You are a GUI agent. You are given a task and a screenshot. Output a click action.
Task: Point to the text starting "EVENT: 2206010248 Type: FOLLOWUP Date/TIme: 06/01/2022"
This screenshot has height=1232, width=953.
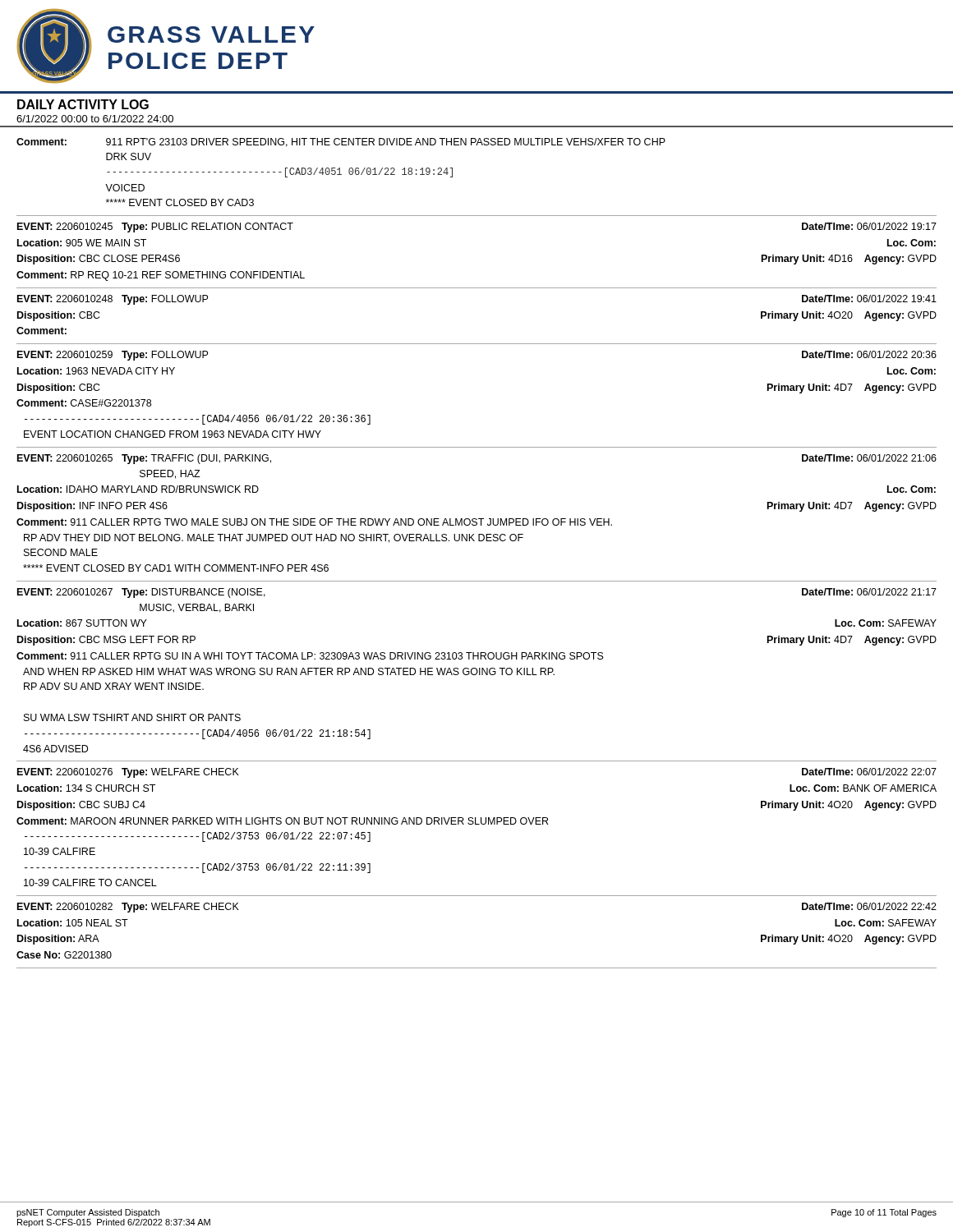coord(110,299)
